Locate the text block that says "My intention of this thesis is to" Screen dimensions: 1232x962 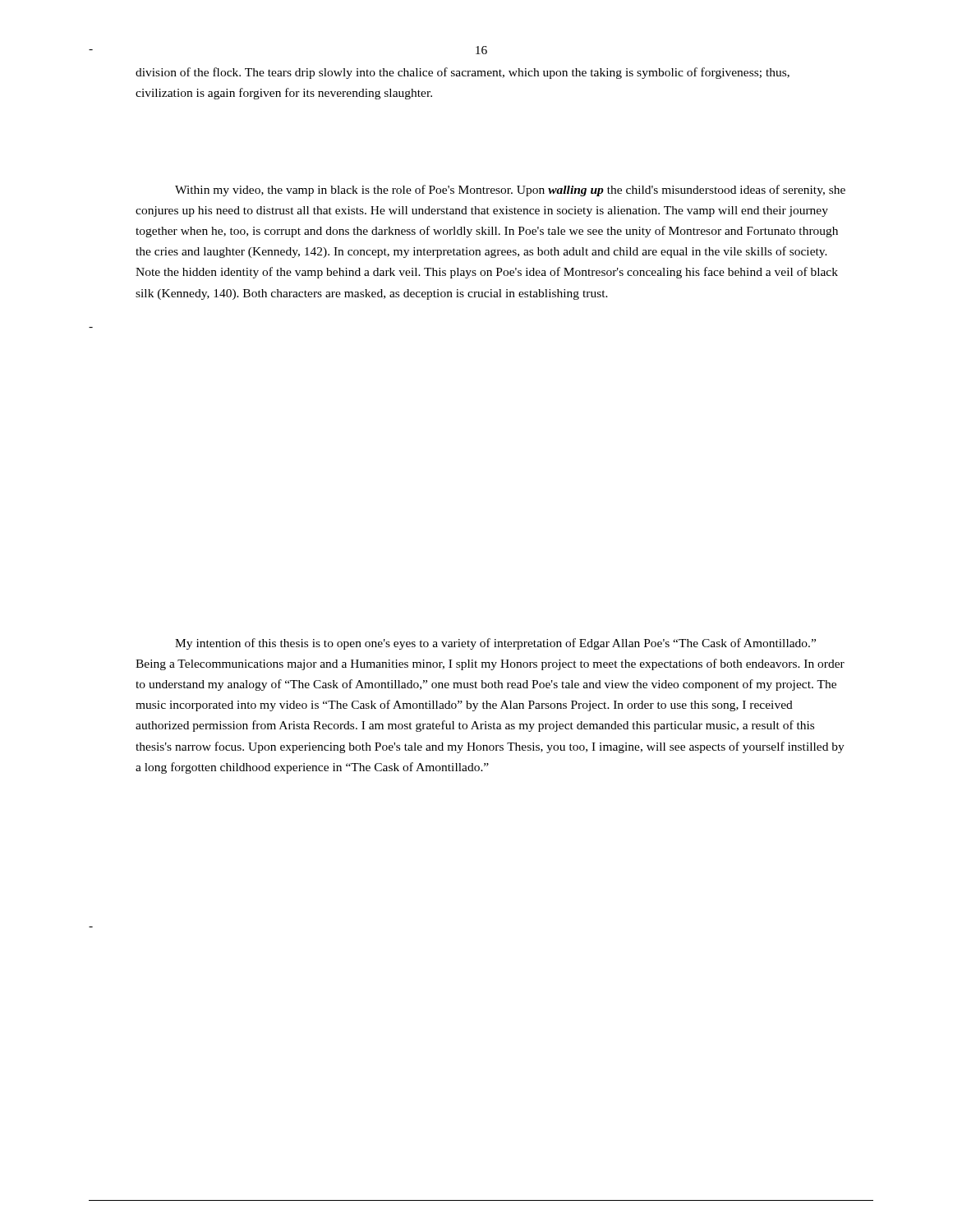coord(490,705)
